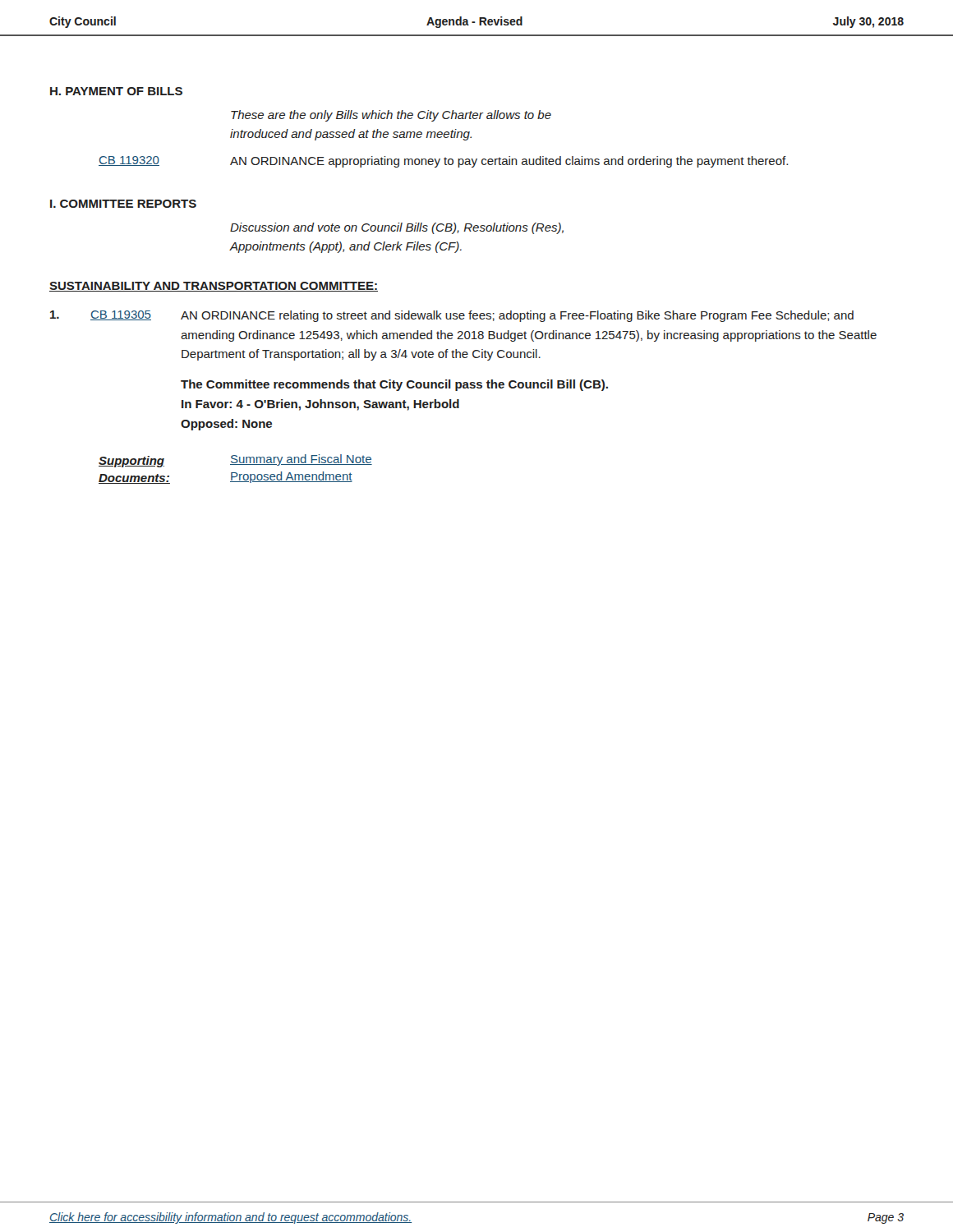Click on the passage starting "I. COMMITTEE REPORTS"
The height and width of the screenshot is (1232, 953).
coord(123,203)
